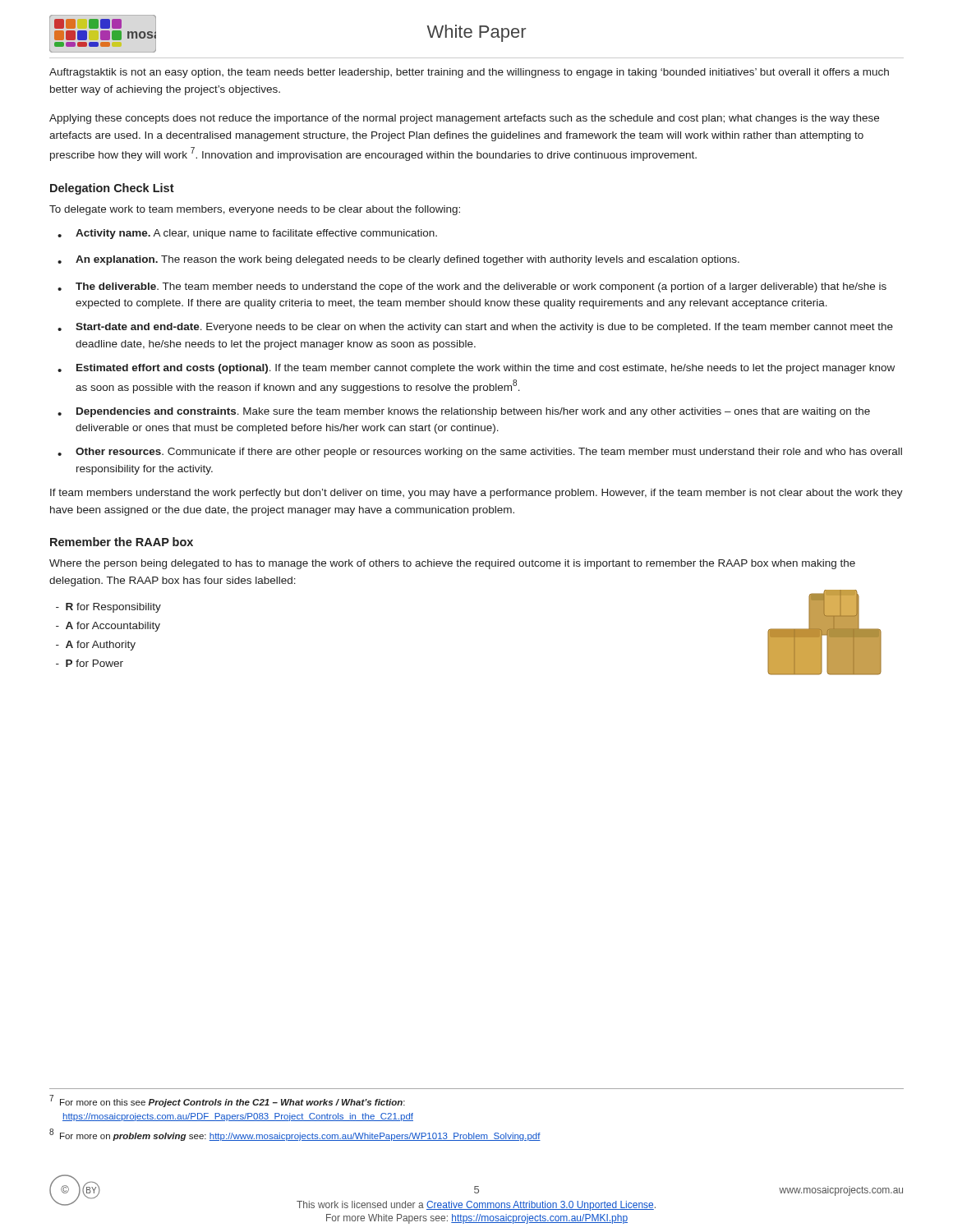953x1232 pixels.
Task: Locate the text block that says "Applying these concepts does"
Action: (x=465, y=136)
